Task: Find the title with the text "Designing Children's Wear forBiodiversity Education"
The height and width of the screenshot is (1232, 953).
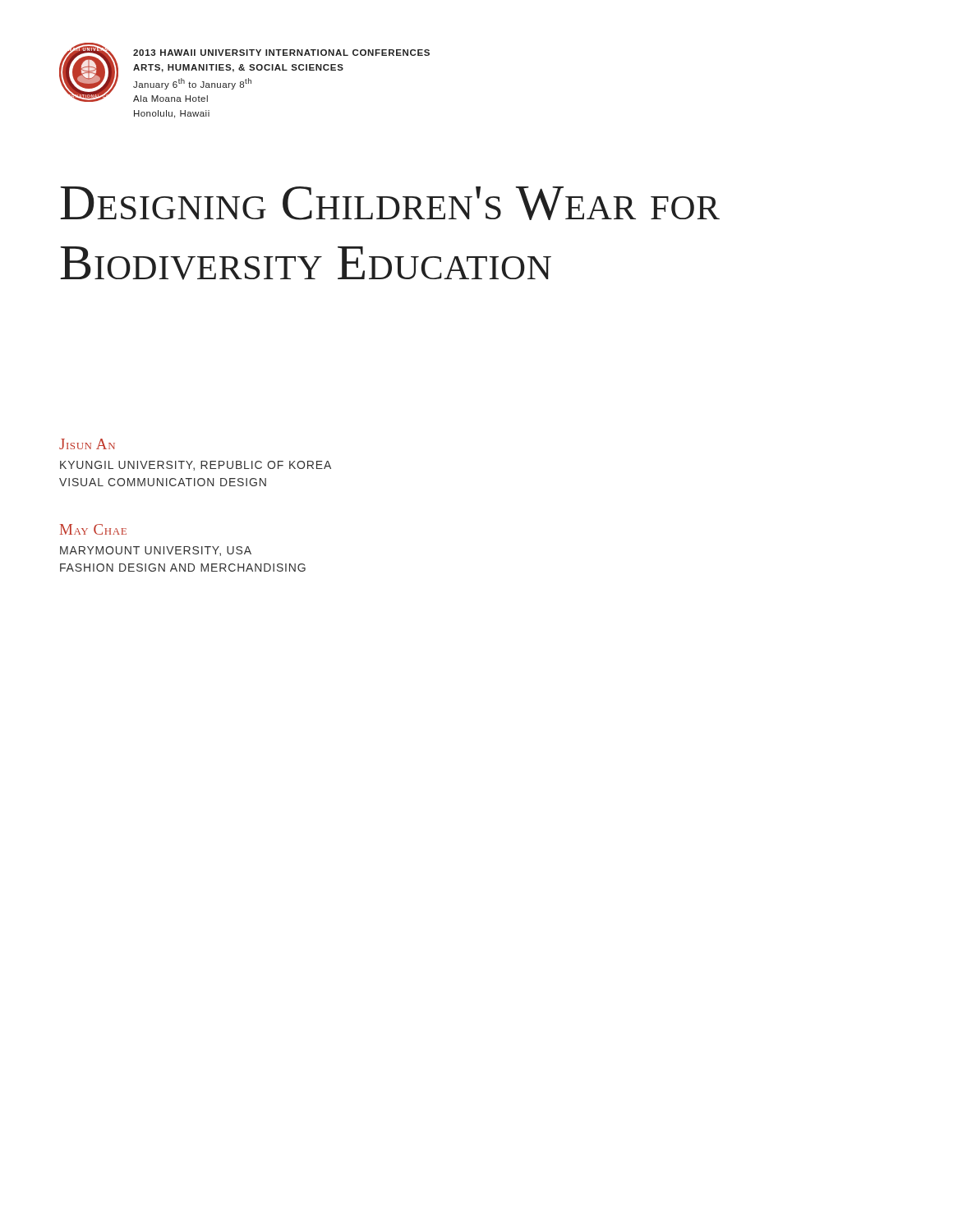Action: [429, 233]
